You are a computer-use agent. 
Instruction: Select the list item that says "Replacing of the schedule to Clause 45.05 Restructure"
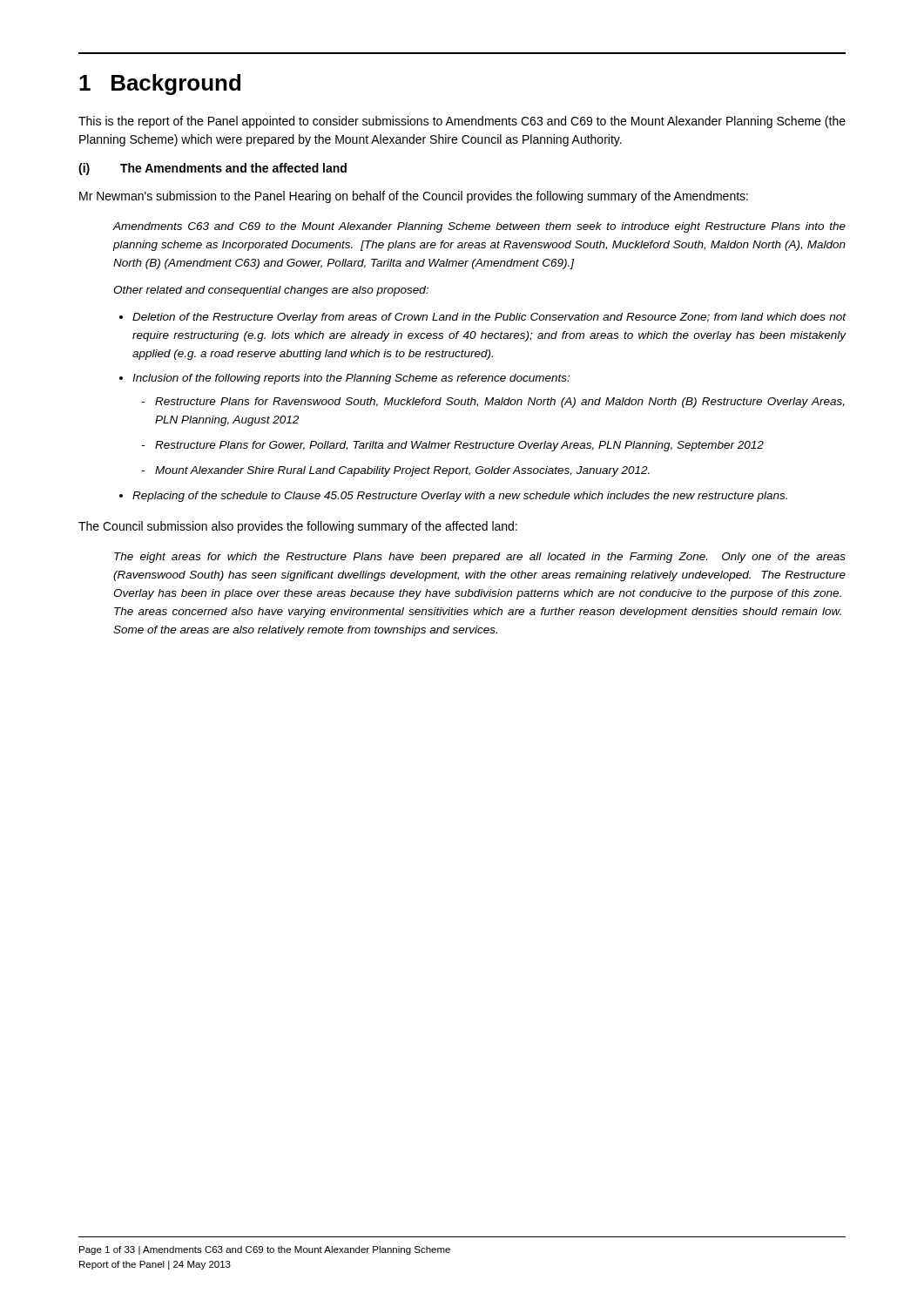tap(489, 496)
